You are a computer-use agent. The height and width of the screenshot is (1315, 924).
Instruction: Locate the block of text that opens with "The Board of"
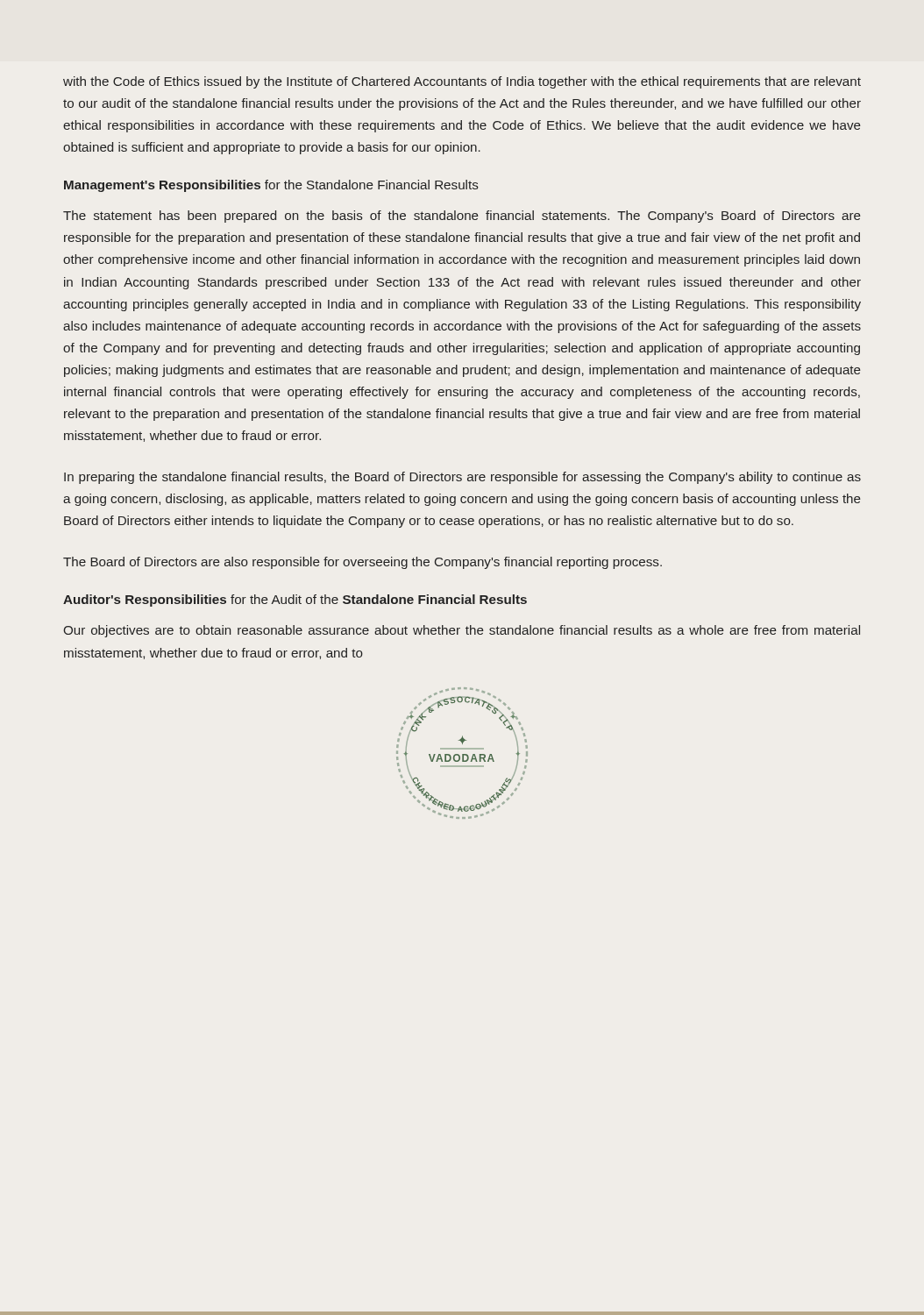pos(363,562)
